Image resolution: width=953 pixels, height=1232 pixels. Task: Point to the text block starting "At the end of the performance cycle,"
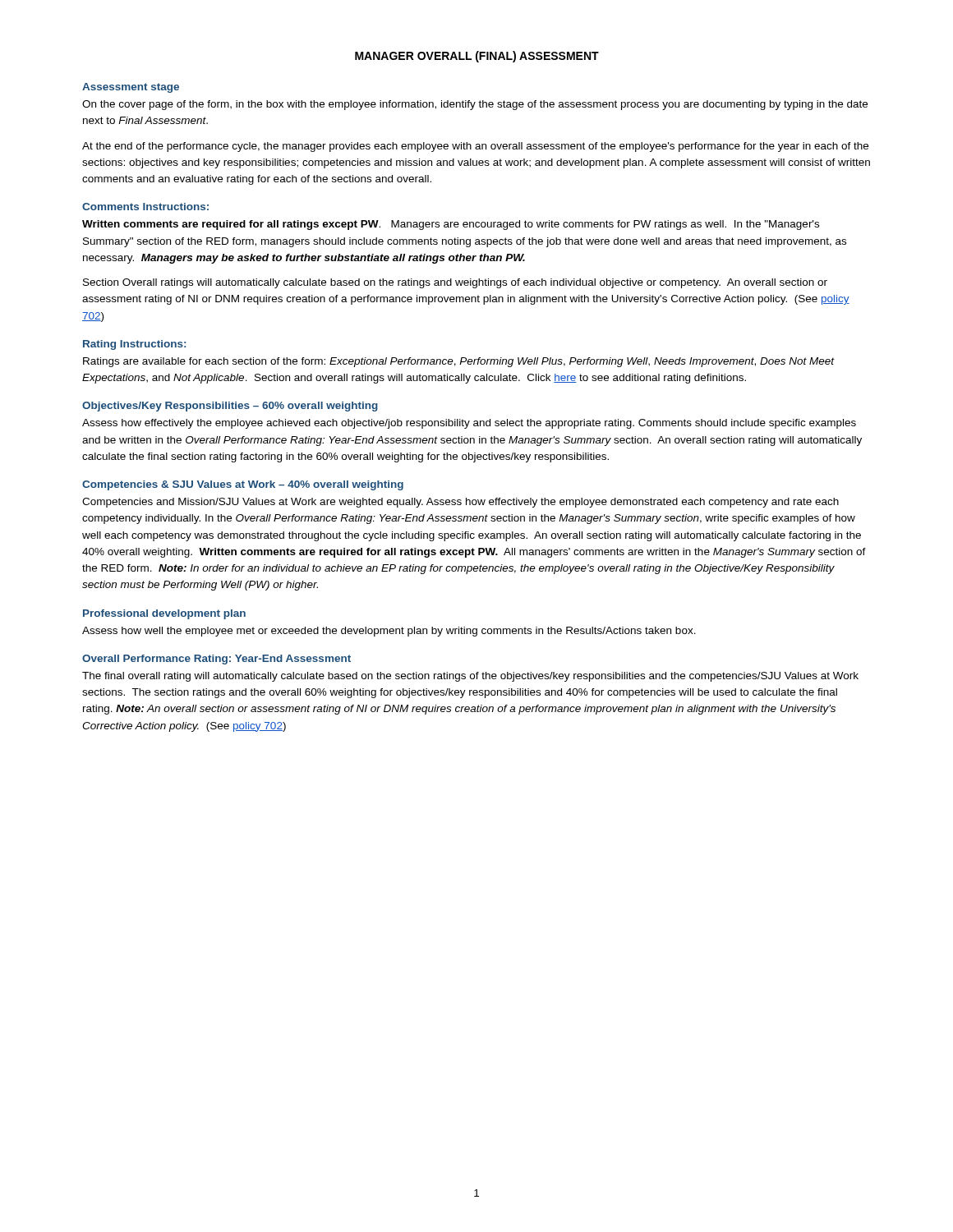(476, 162)
